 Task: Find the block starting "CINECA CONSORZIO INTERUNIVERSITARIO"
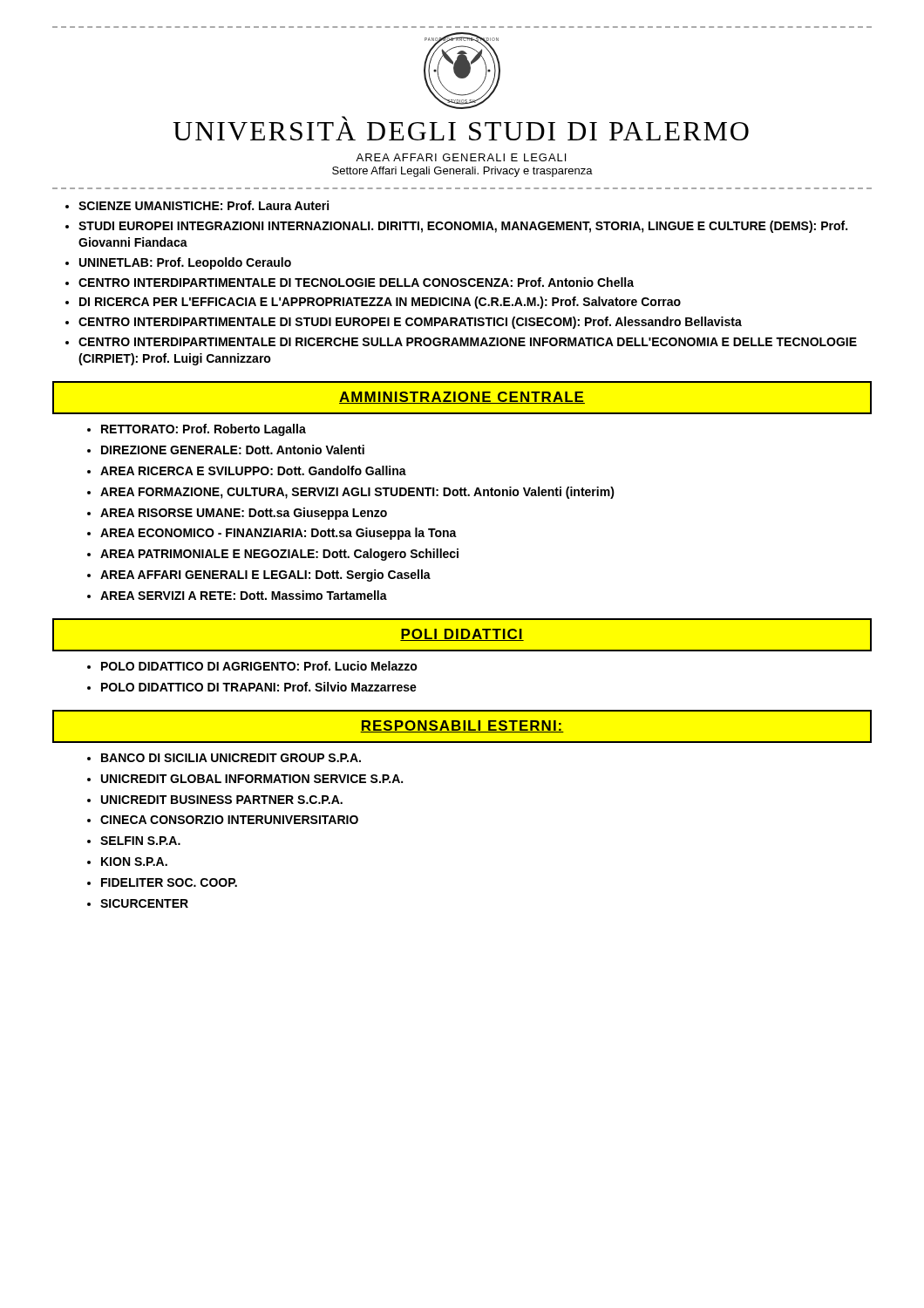coord(229,820)
